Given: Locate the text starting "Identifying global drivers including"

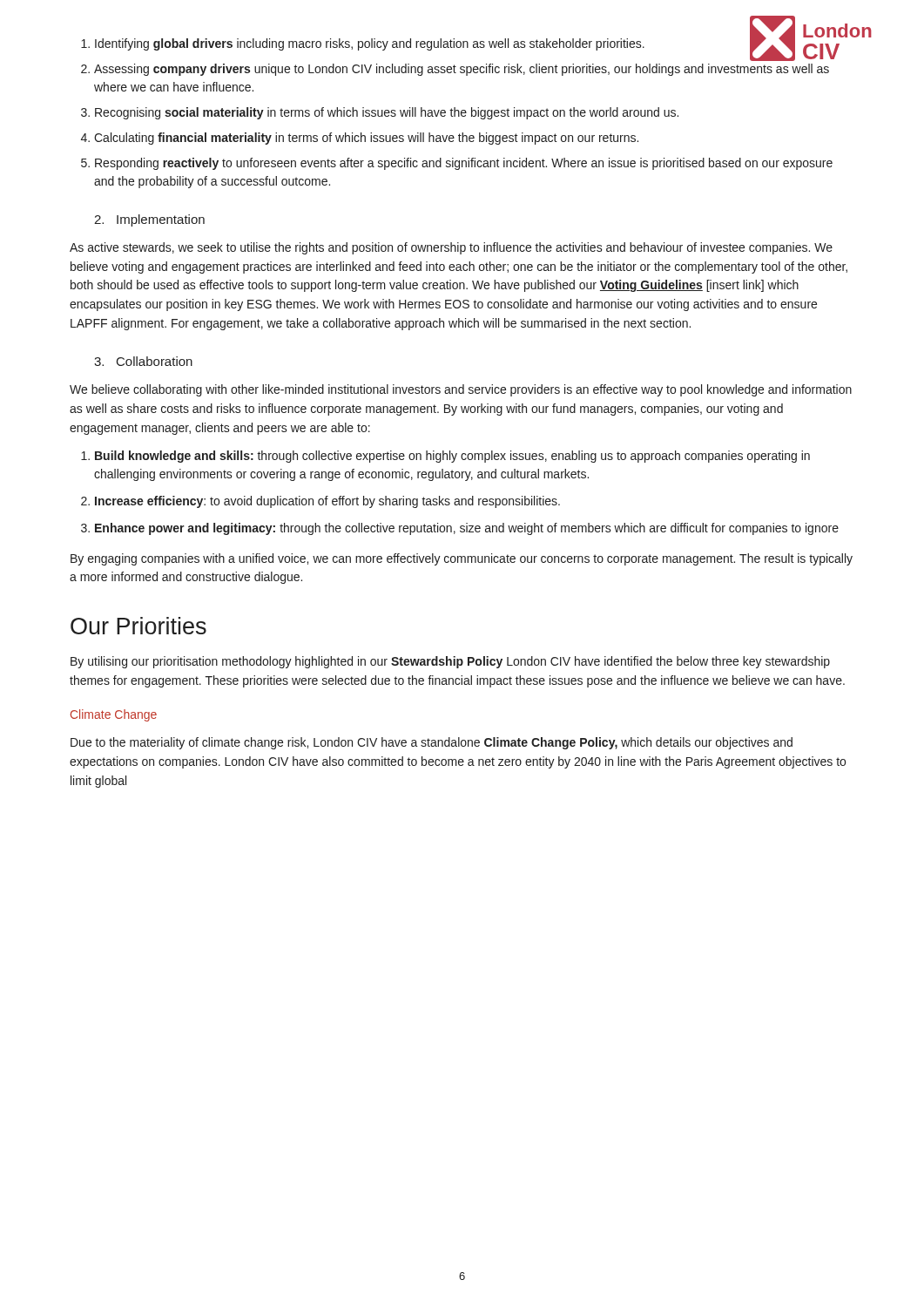Looking at the screenshot, I should (474, 44).
